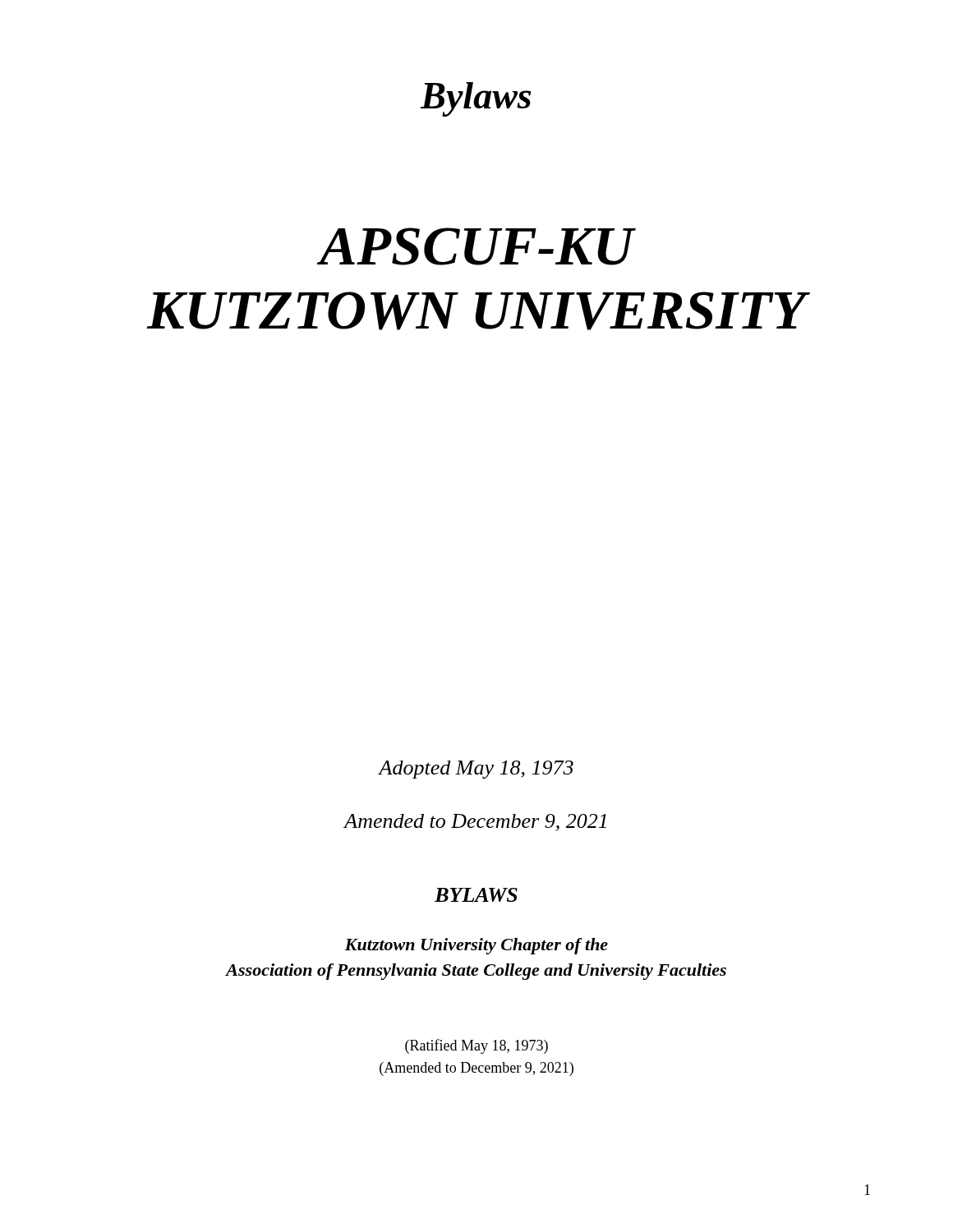953x1232 pixels.
Task: Click on the title that reads "APSCUF-KU KUTZTOWN UNIVERSITY"
Action: [476, 278]
